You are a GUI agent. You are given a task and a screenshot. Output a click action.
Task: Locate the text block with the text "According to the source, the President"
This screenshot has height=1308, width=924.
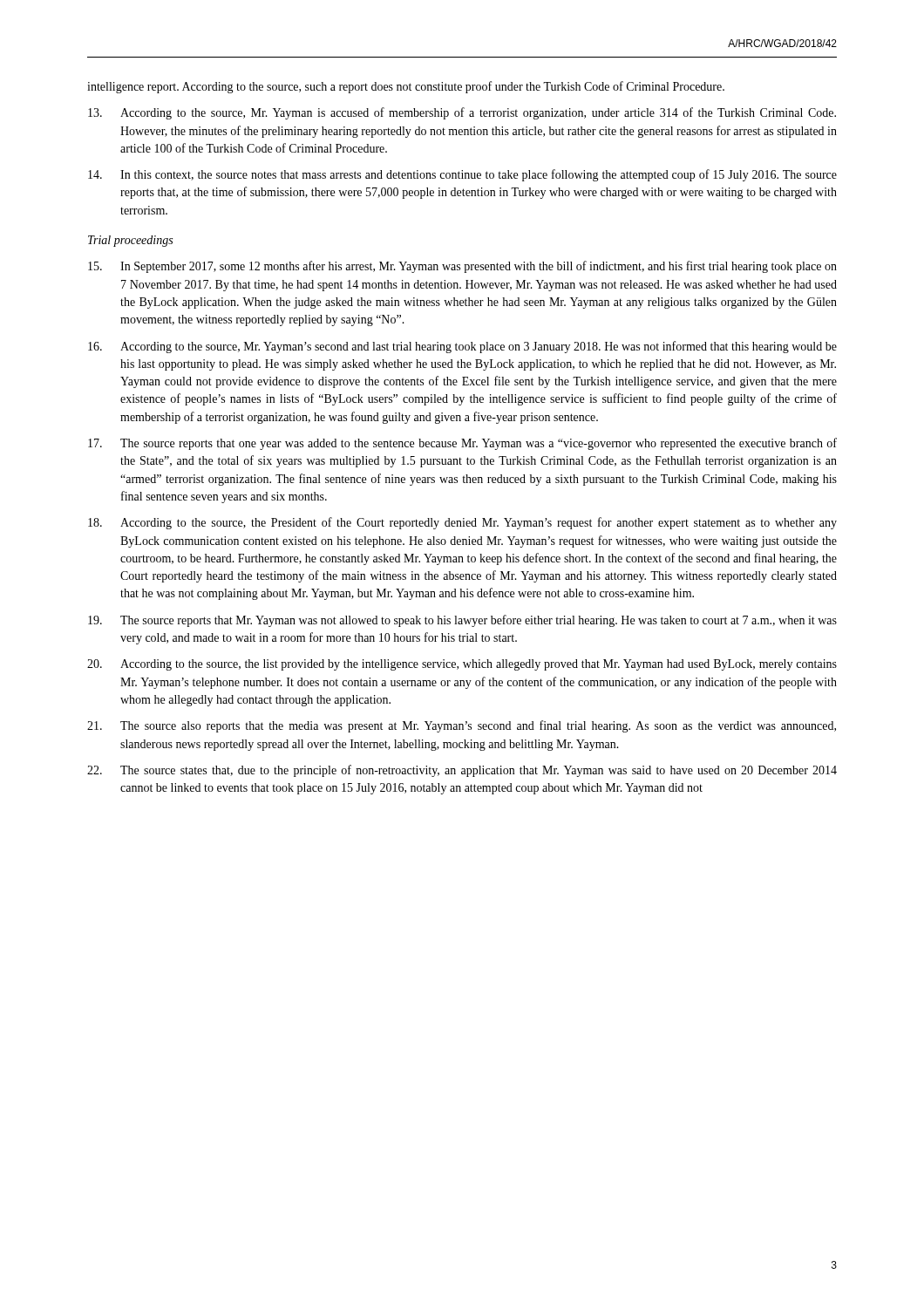(x=462, y=559)
